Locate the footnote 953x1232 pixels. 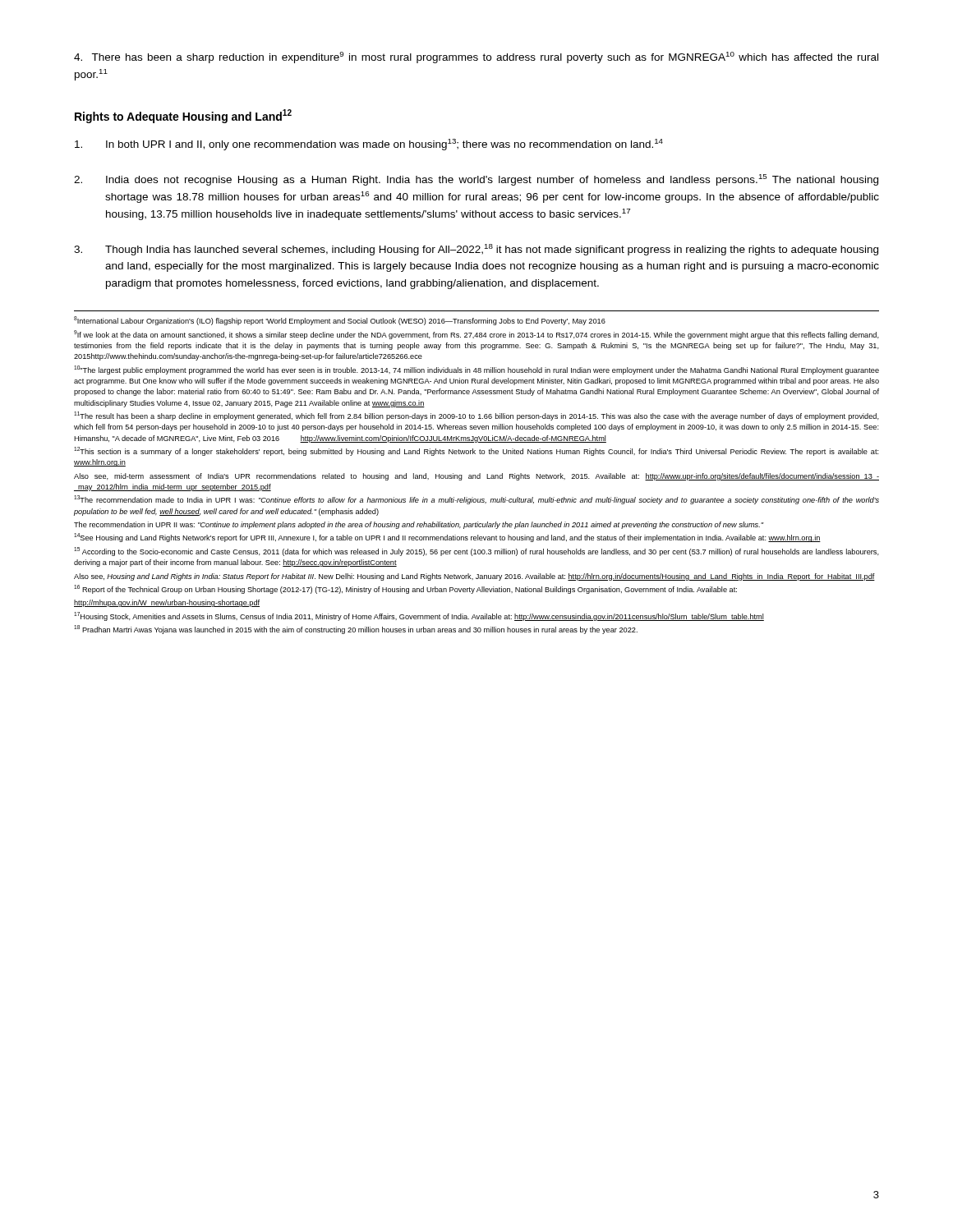point(476,476)
